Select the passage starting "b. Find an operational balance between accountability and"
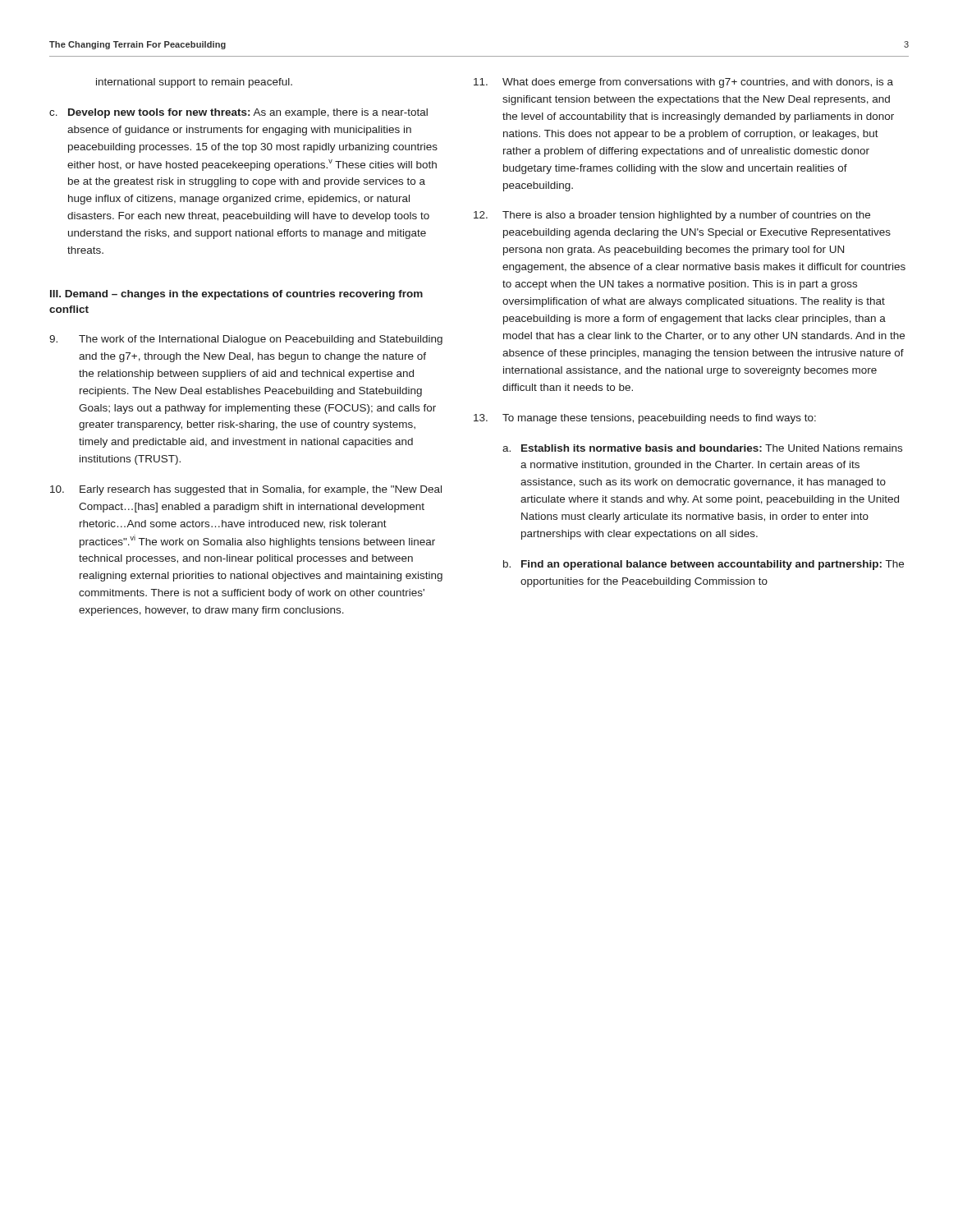This screenshot has height=1232, width=958. click(x=706, y=573)
